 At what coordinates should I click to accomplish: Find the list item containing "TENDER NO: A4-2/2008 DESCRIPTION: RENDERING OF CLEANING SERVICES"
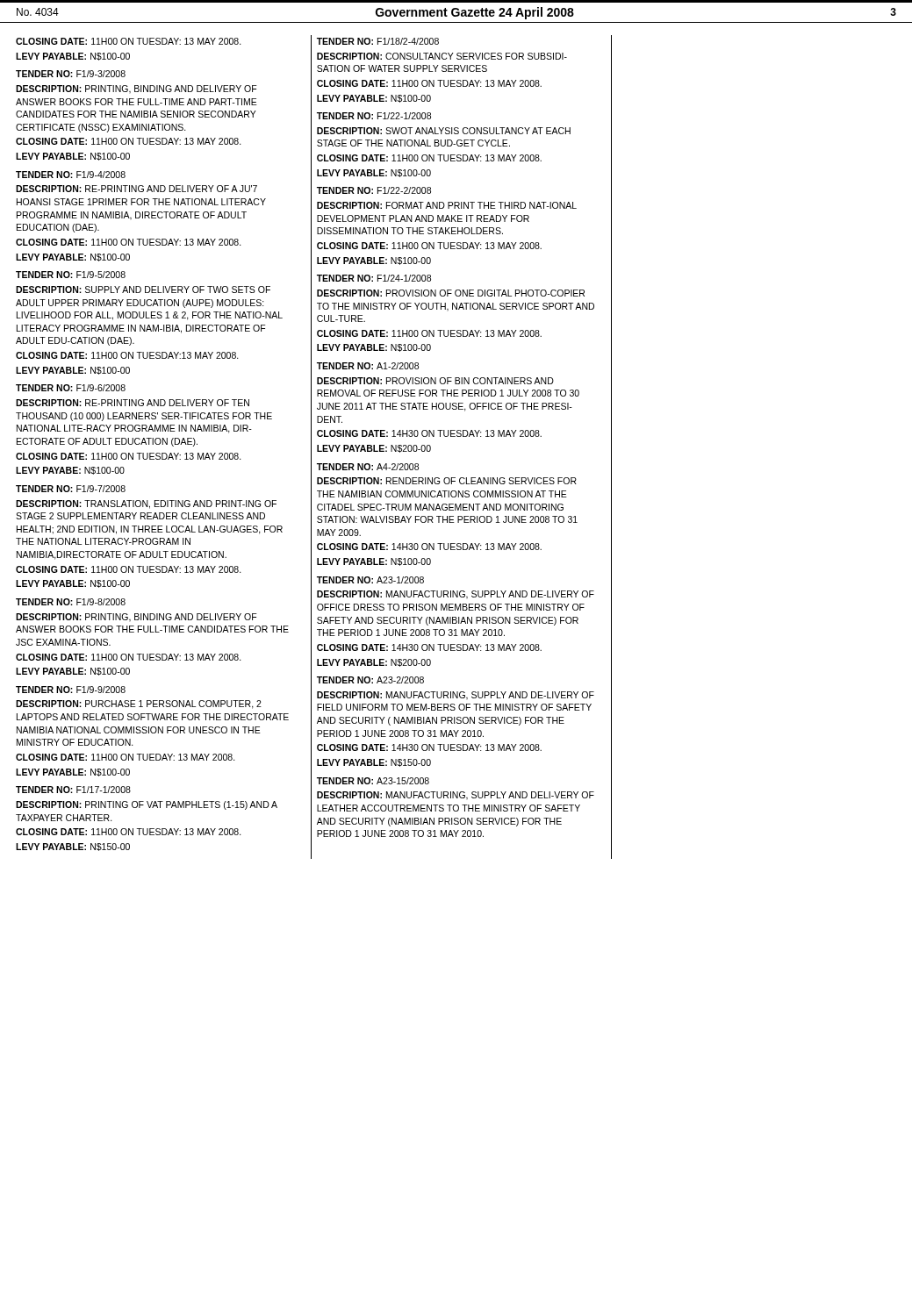tap(456, 514)
